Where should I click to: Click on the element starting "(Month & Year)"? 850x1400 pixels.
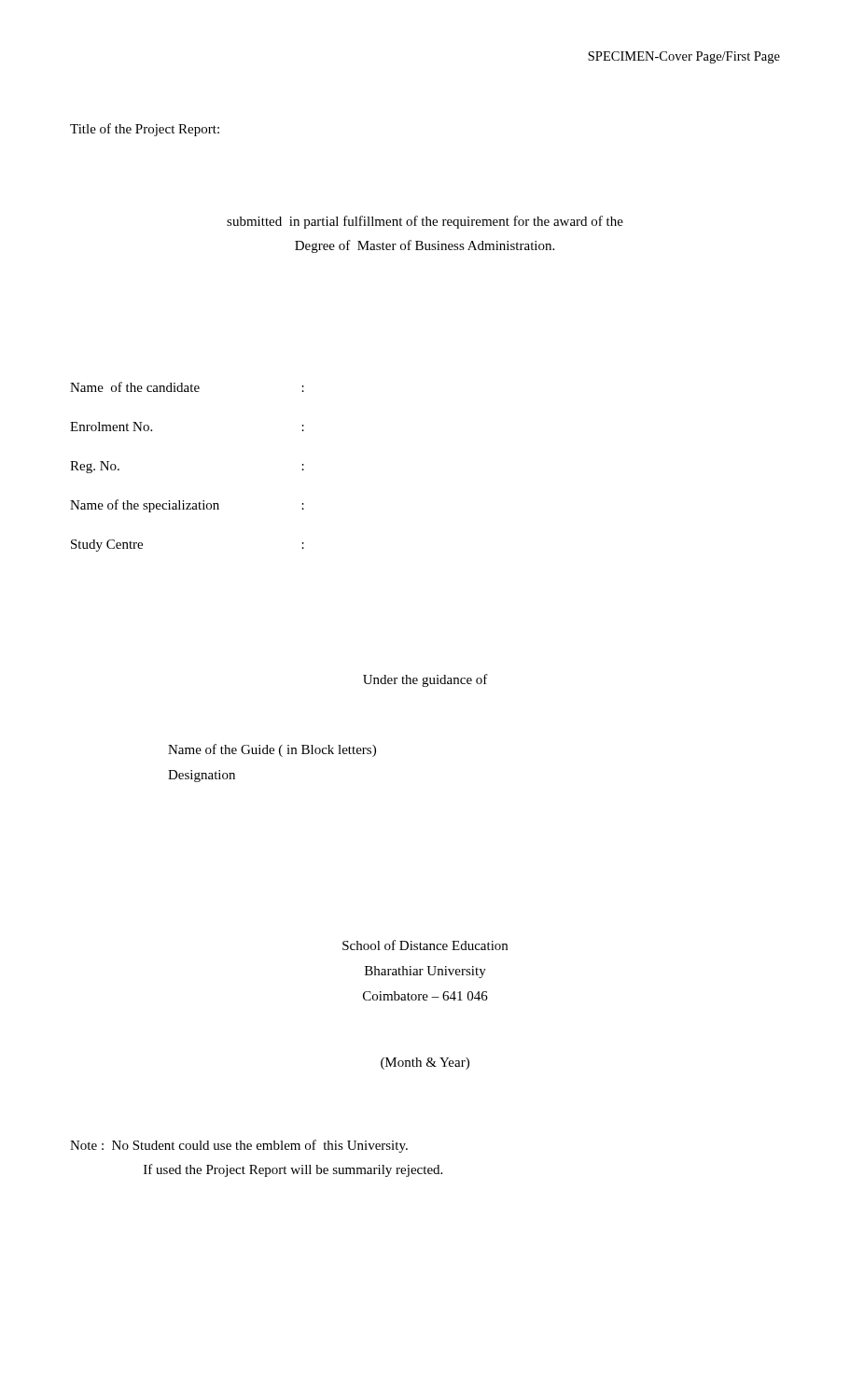point(425,1062)
